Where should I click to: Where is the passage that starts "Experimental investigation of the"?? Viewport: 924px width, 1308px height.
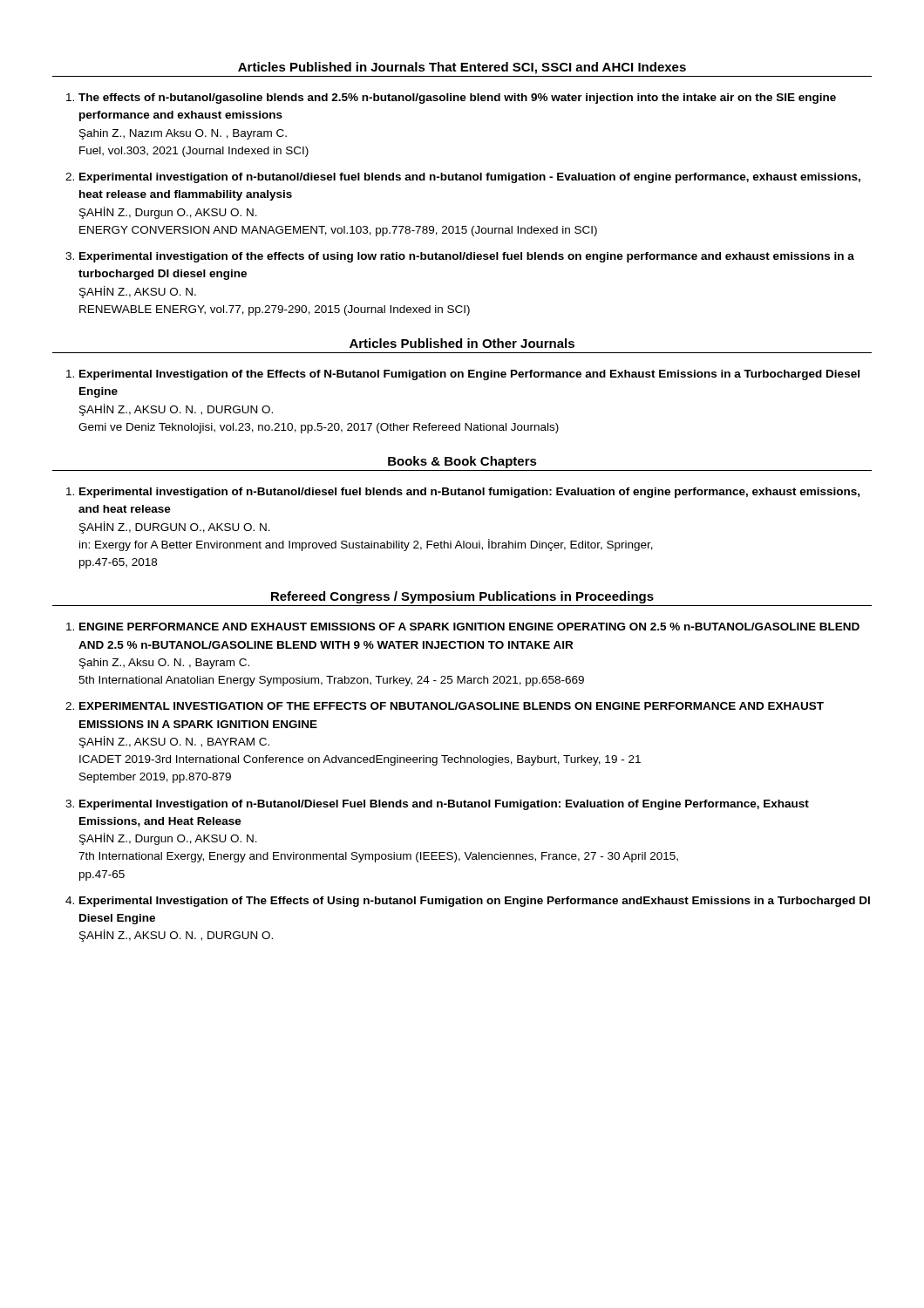coord(467,257)
